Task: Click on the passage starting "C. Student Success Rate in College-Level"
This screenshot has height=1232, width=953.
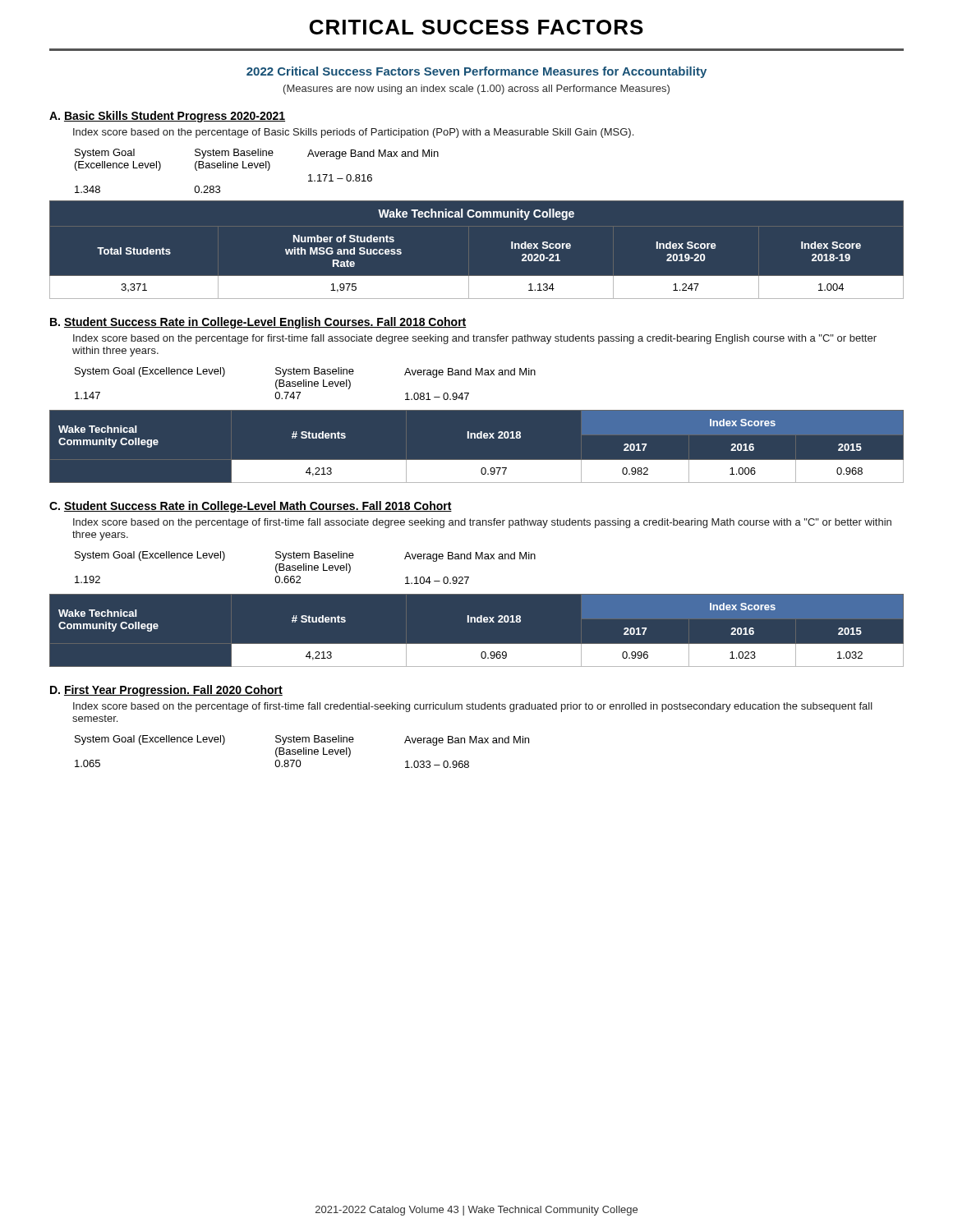Action: click(250, 506)
